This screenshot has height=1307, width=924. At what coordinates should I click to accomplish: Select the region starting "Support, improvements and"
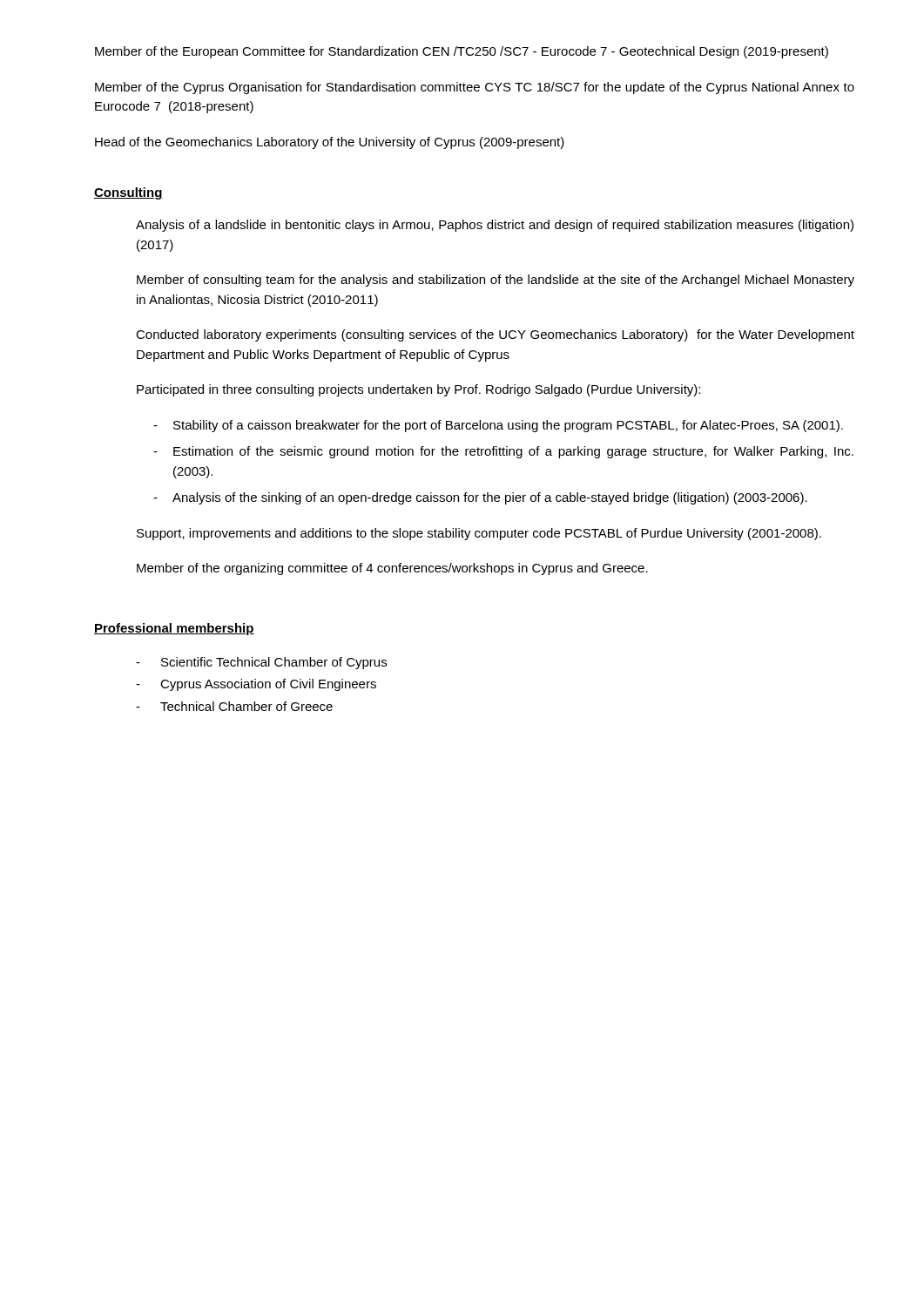pos(479,532)
